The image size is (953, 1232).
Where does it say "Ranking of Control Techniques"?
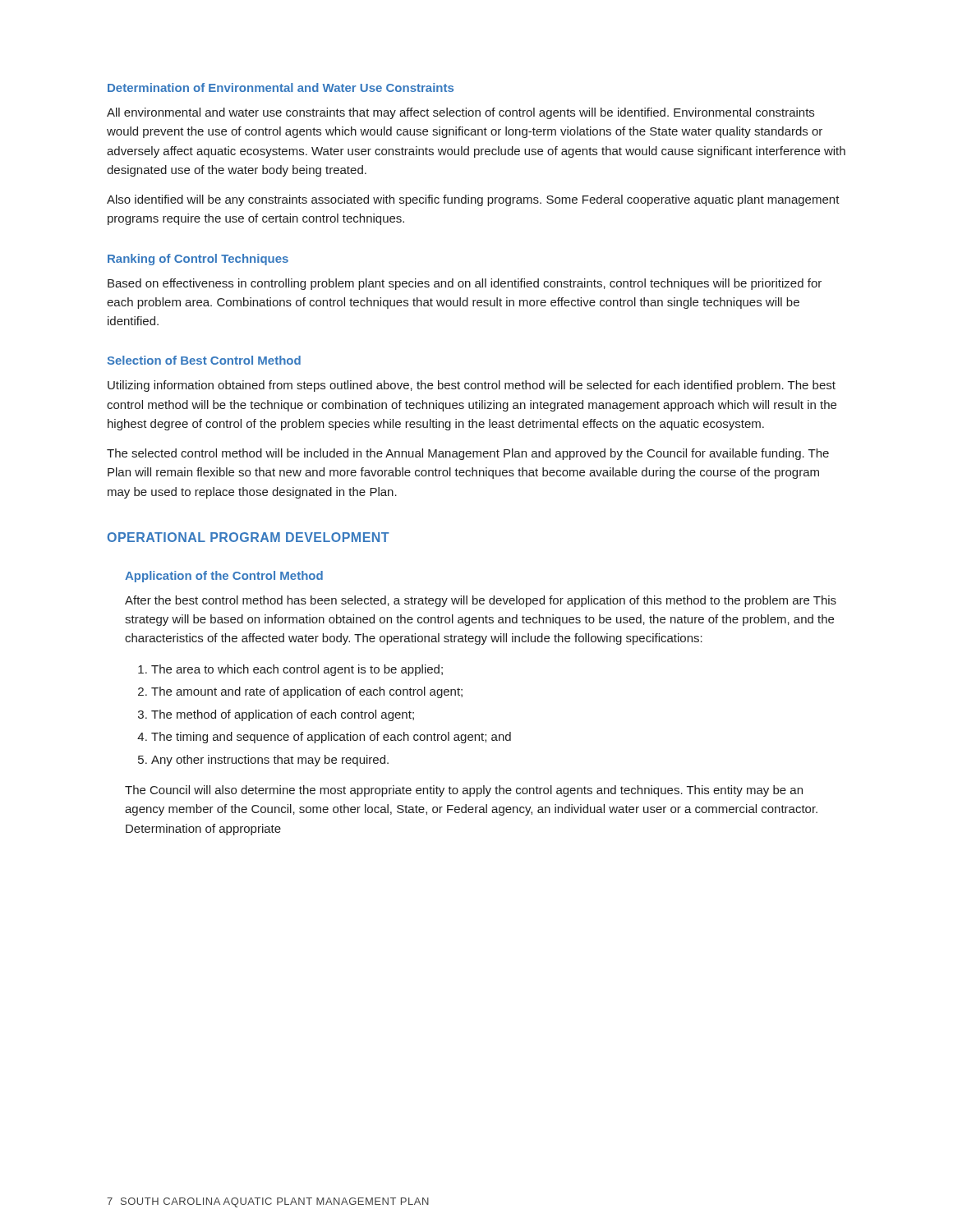coord(198,258)
